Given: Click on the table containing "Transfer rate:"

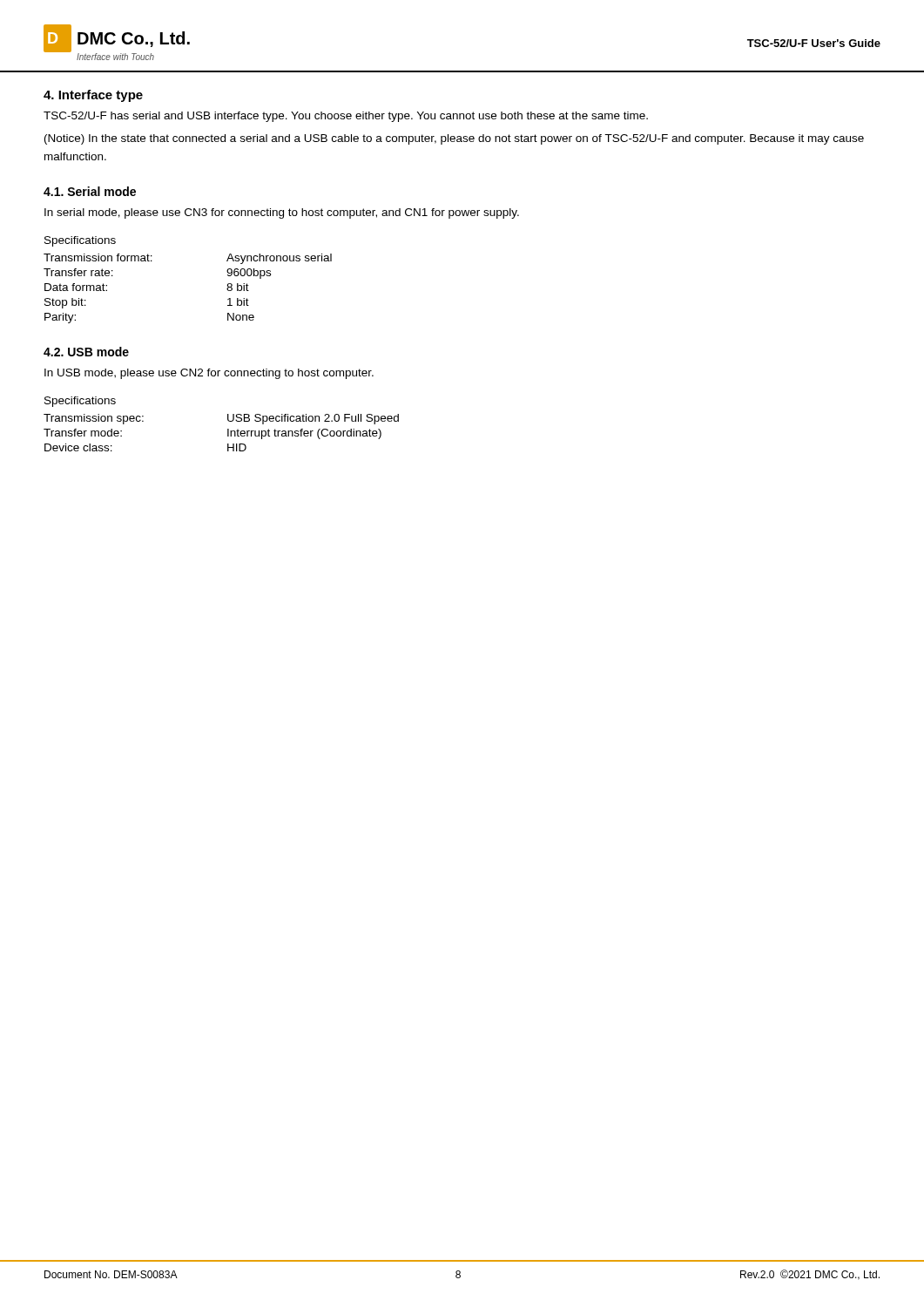Looking at the screenshot, I should (x=462, y=287).
